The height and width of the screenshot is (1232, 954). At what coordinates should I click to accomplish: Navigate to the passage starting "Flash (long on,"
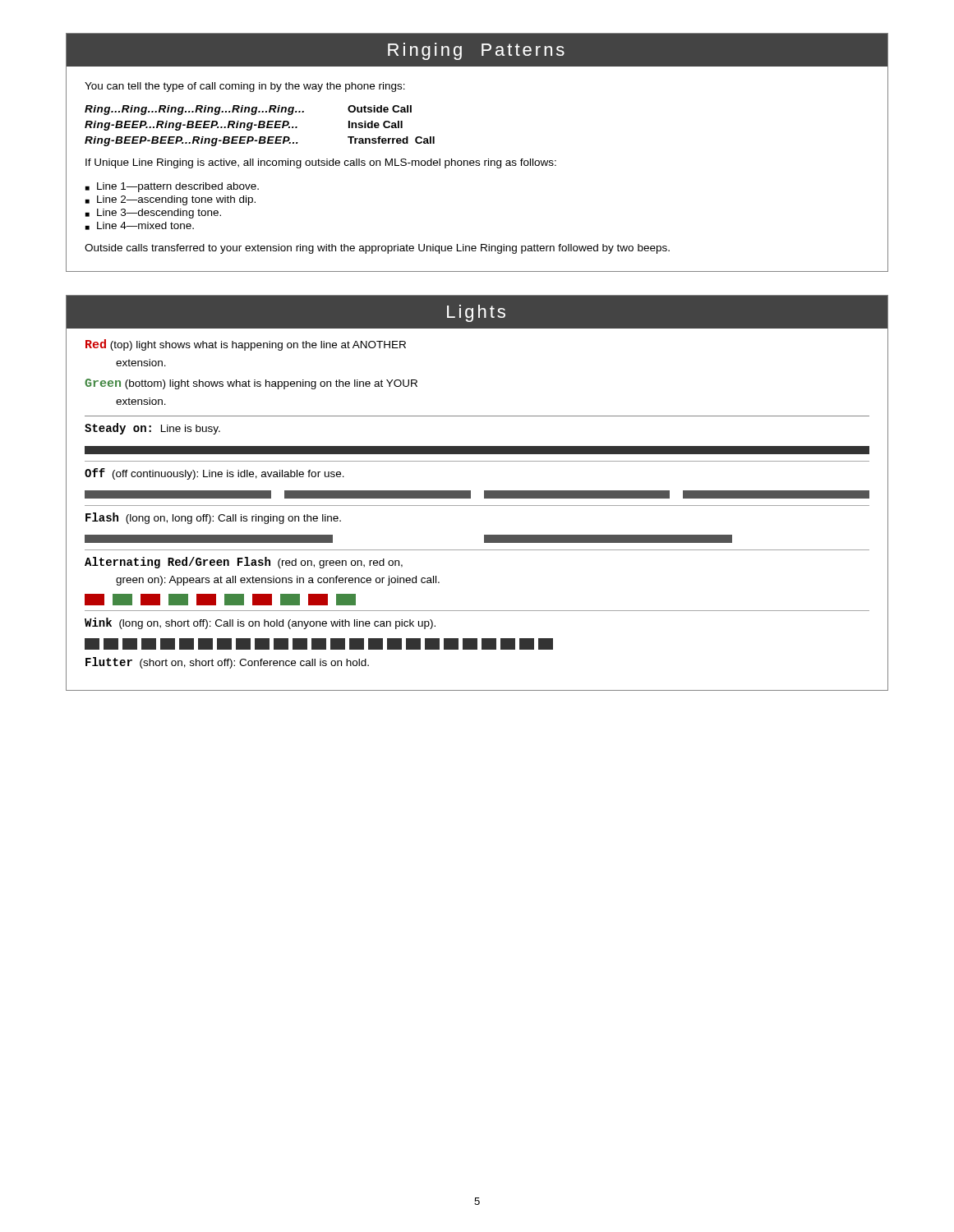213,518
